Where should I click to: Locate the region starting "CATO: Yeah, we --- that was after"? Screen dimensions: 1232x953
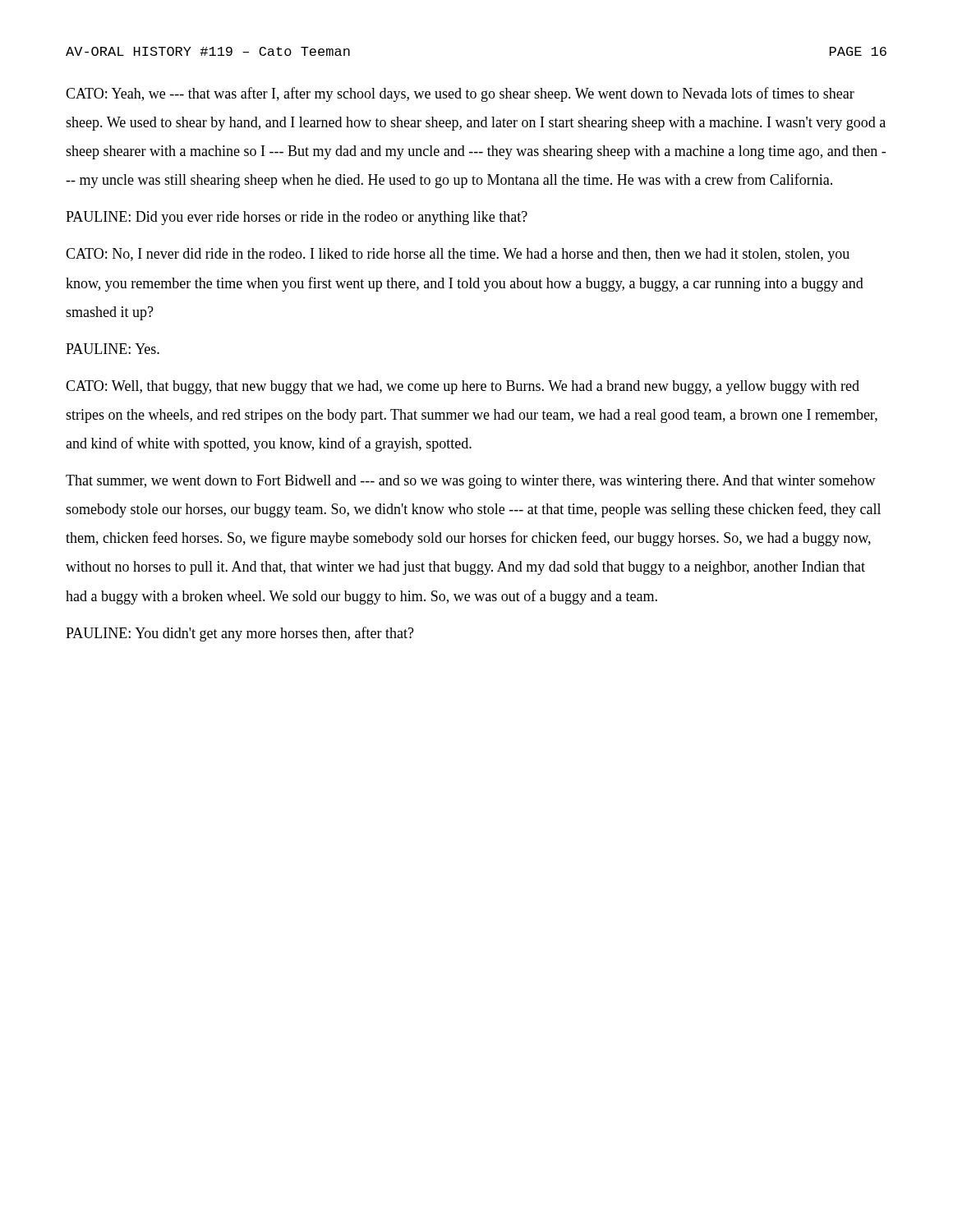coord(476,137)
